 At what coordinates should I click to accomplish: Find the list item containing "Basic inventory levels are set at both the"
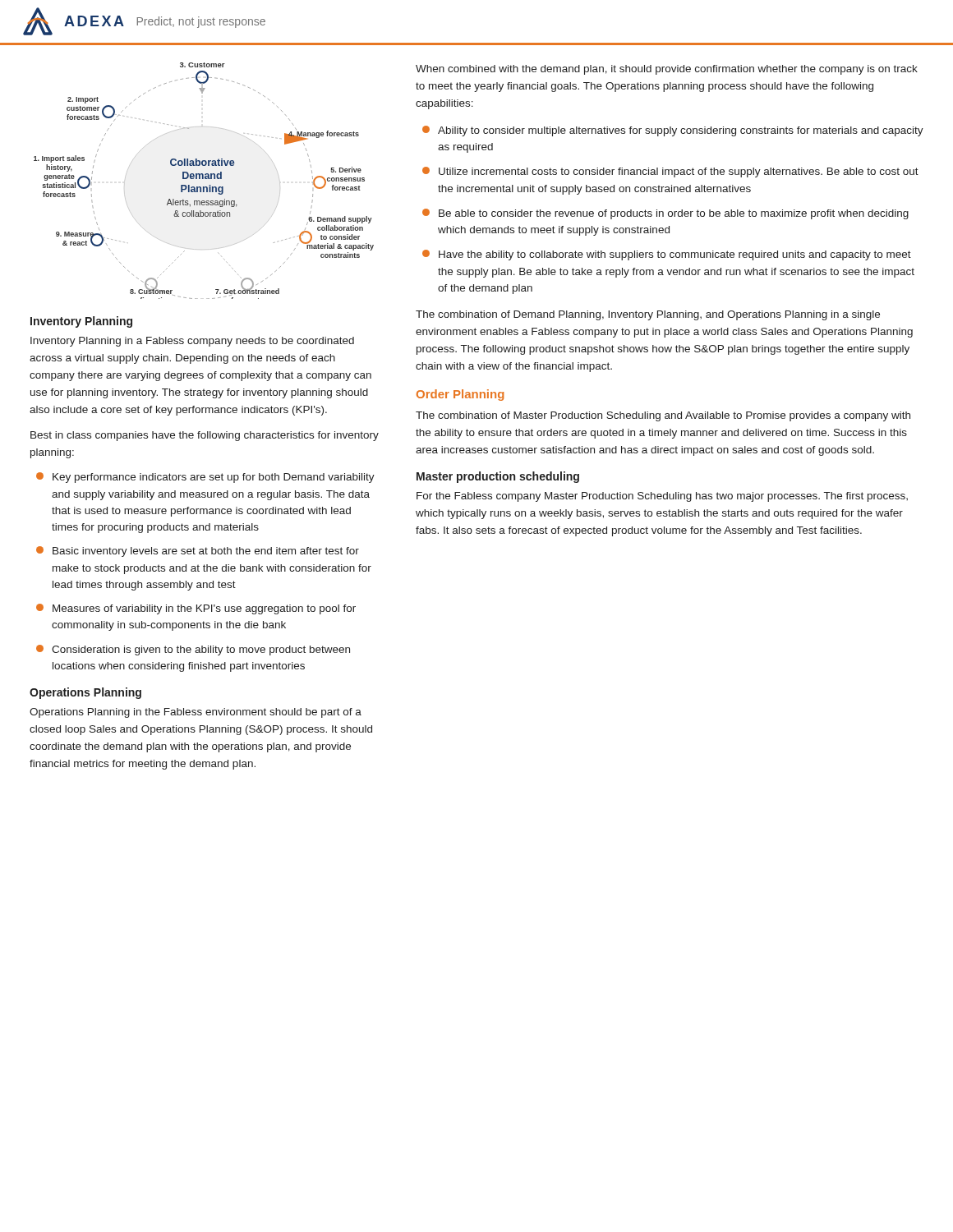(208, 568)
